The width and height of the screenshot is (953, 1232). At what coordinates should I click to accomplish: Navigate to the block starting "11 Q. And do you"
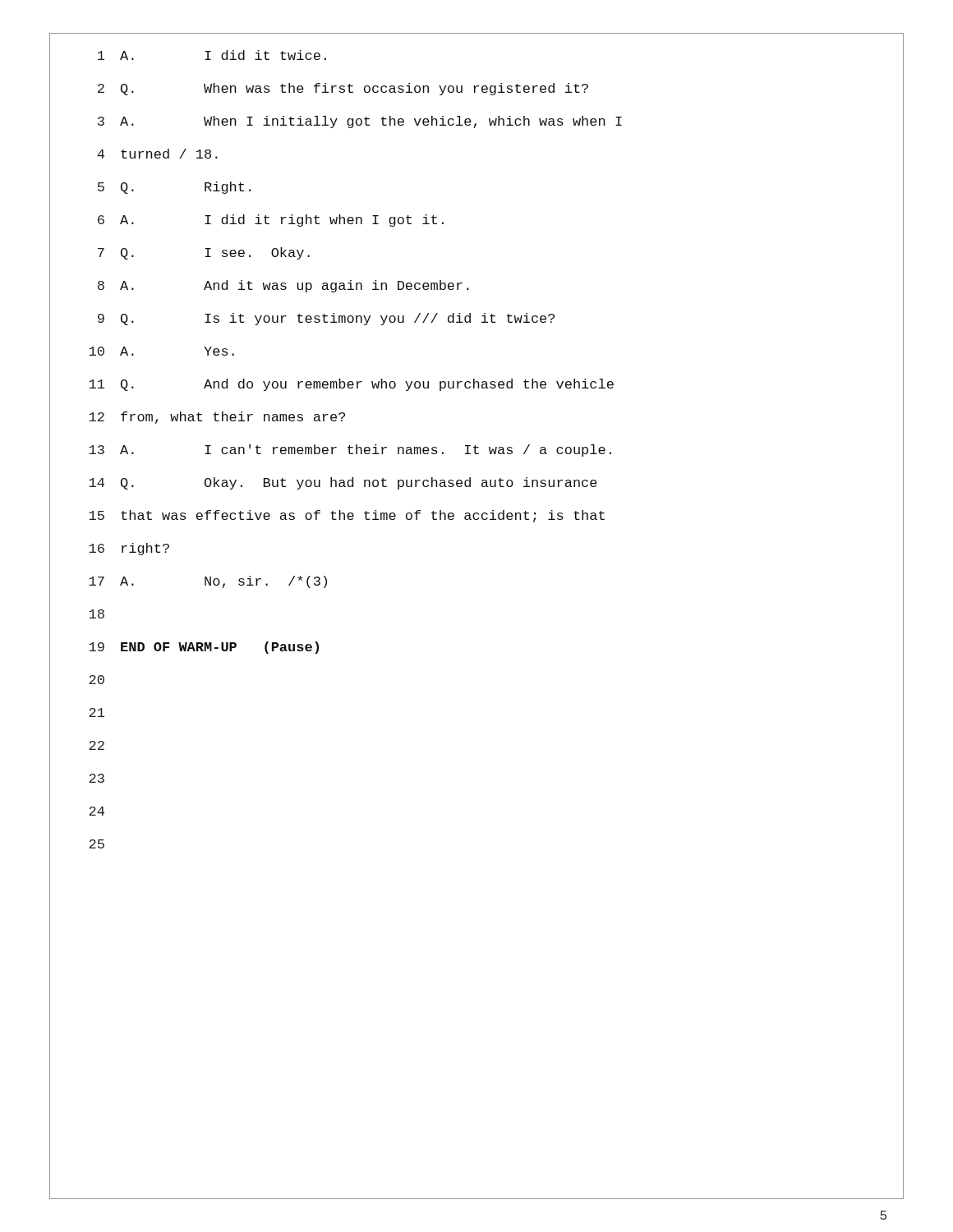tap(476, 384)
